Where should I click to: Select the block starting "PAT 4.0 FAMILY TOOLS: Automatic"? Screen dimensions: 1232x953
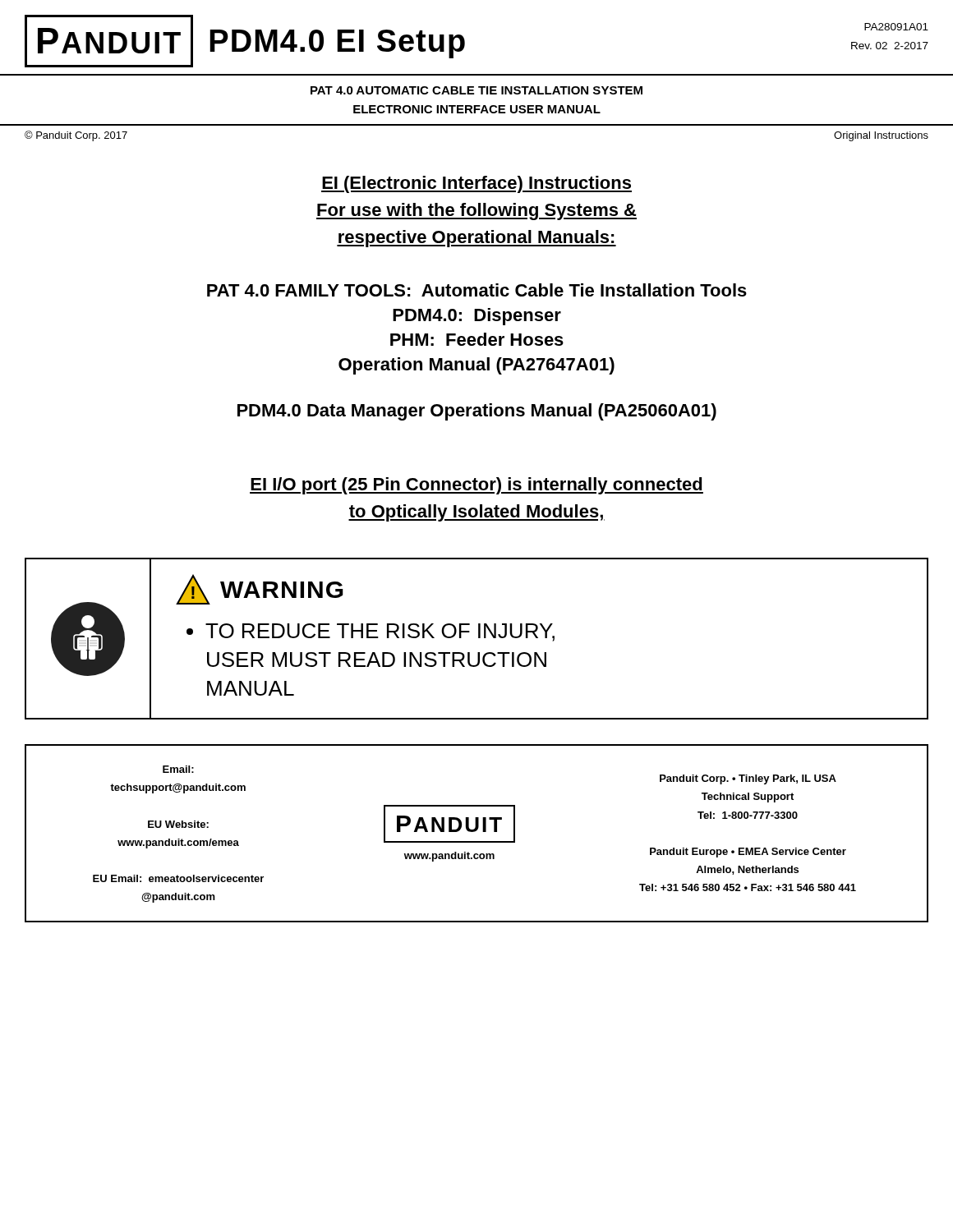pos(476,328)
